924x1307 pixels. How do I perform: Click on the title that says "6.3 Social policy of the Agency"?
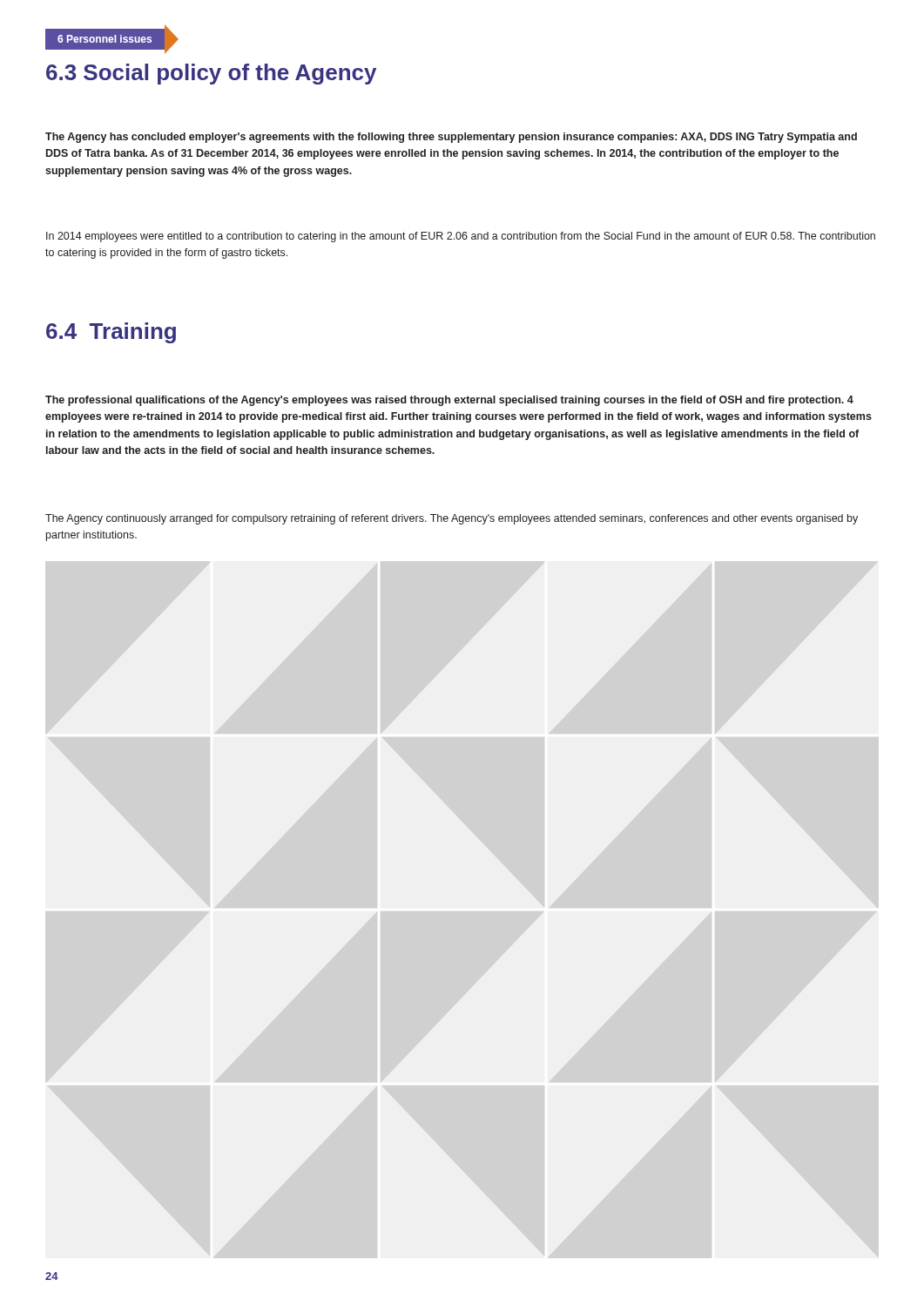point(211,72)
